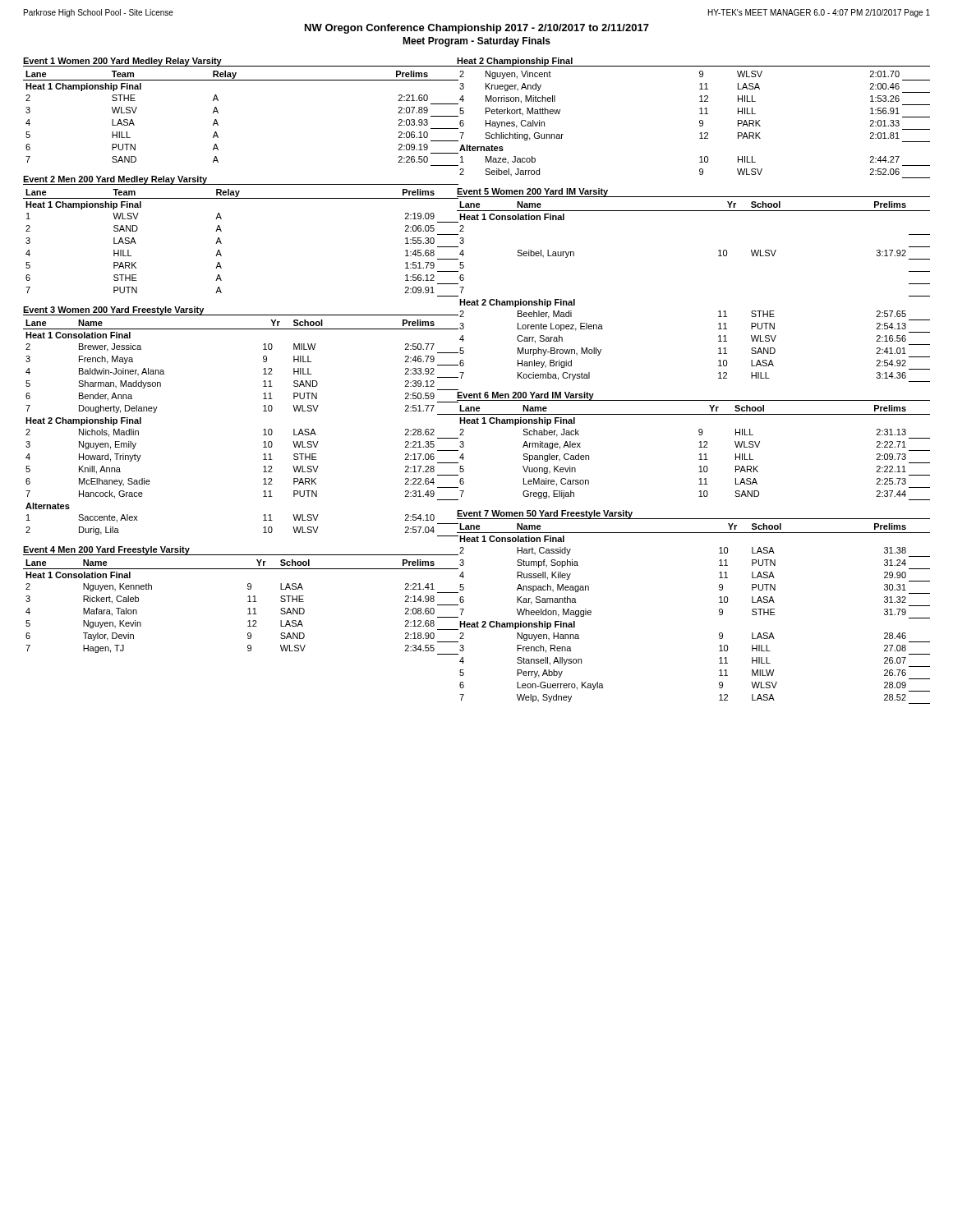Image resolution: width=953 pixels, height=1232 pixels.
Task: Locate the element starting "Event 5 Women"
Action: tap(532, 191)
